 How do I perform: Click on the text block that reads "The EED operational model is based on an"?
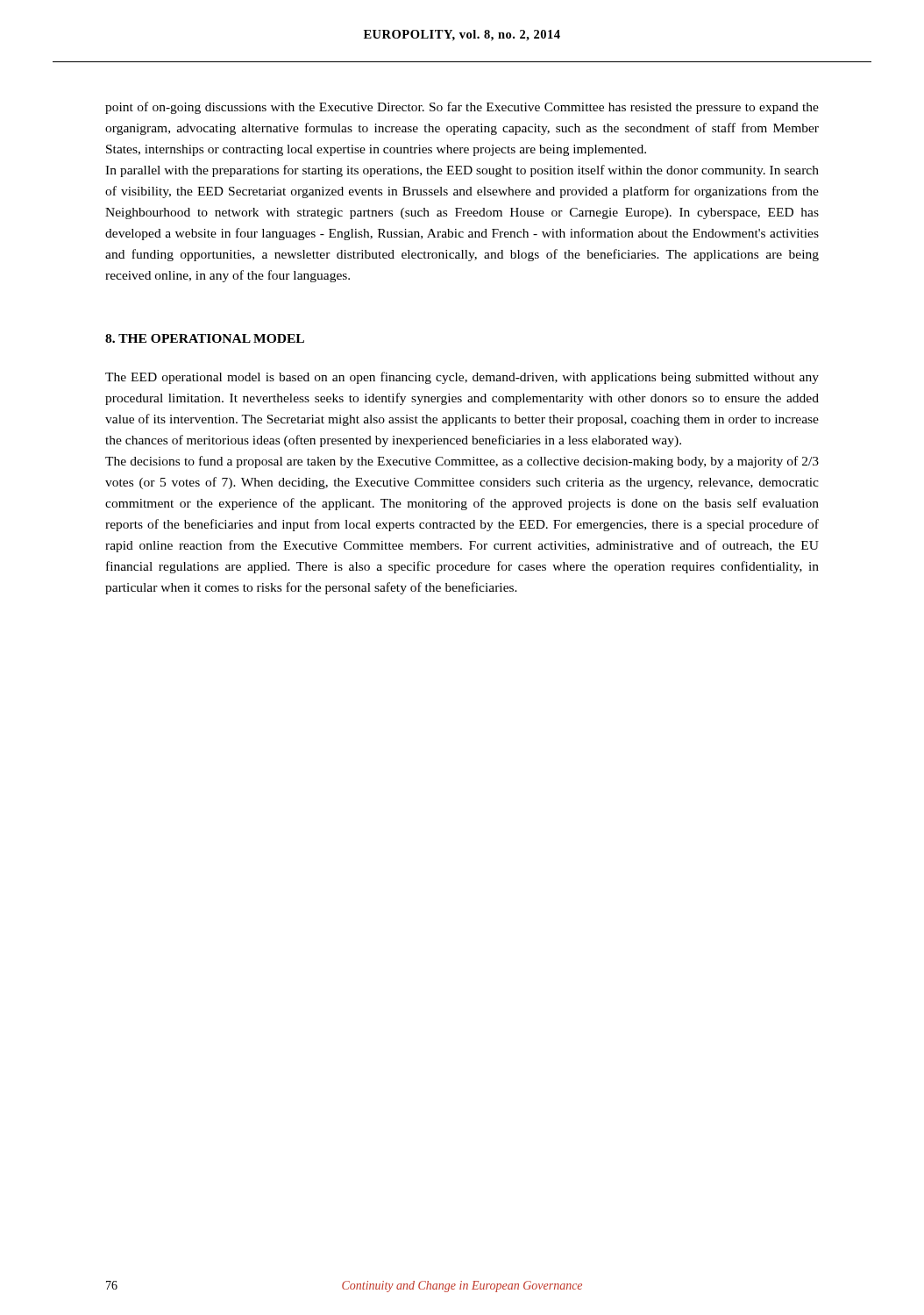click(462, 408)
